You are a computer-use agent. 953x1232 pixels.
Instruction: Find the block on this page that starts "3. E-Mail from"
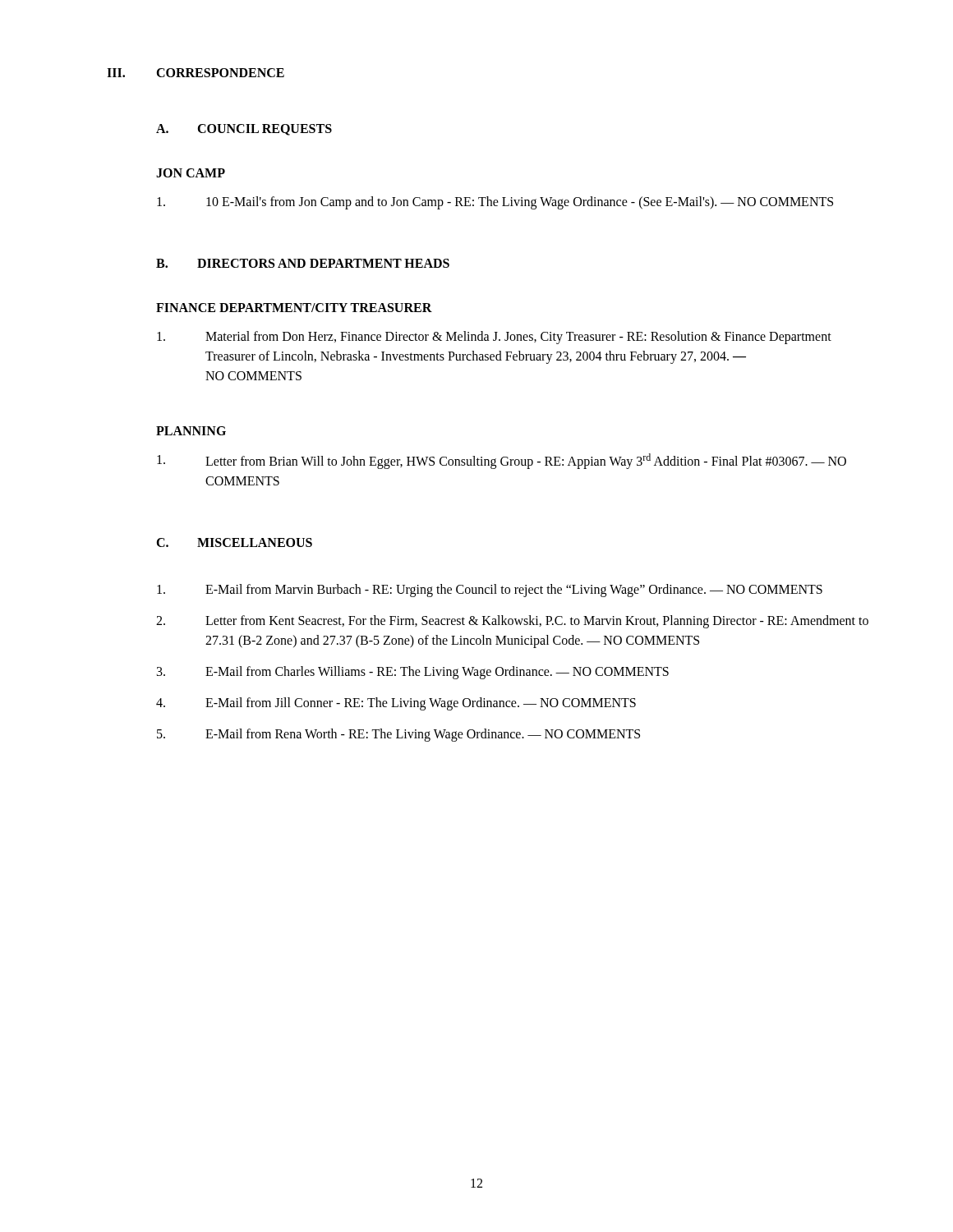(513, 672)
